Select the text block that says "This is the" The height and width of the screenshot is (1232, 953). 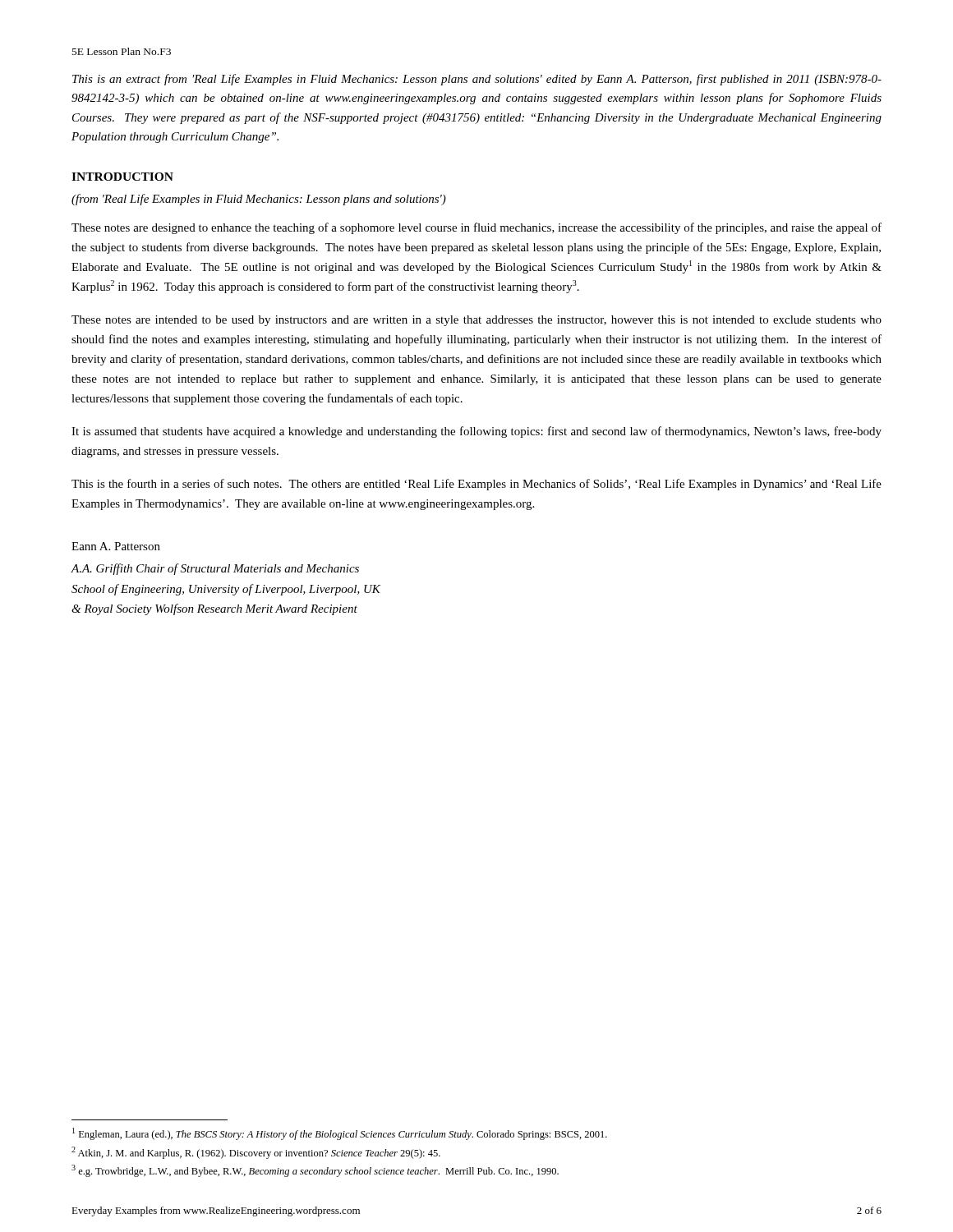[476, 494]
